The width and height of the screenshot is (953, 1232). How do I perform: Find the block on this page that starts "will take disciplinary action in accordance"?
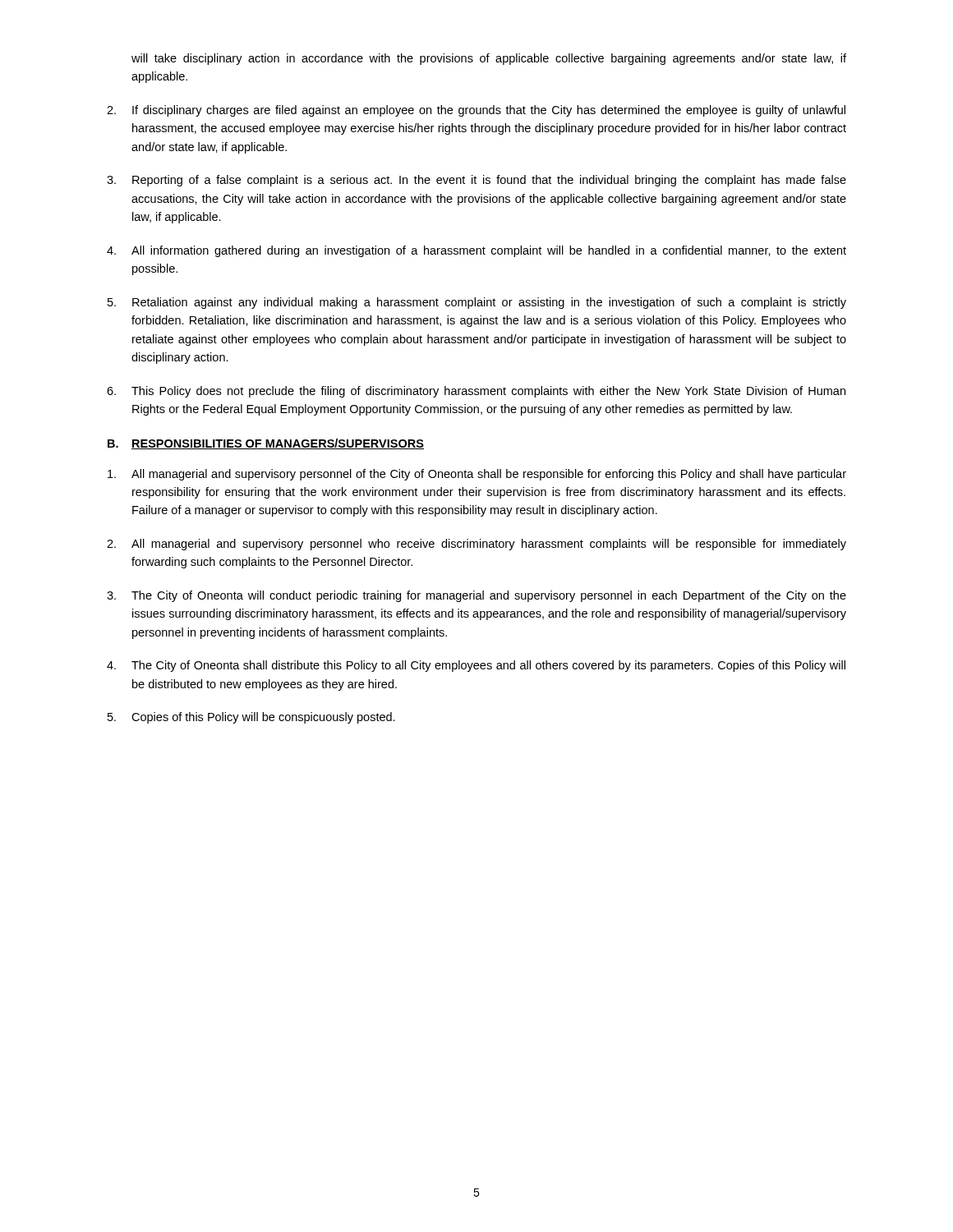[489, 68]
